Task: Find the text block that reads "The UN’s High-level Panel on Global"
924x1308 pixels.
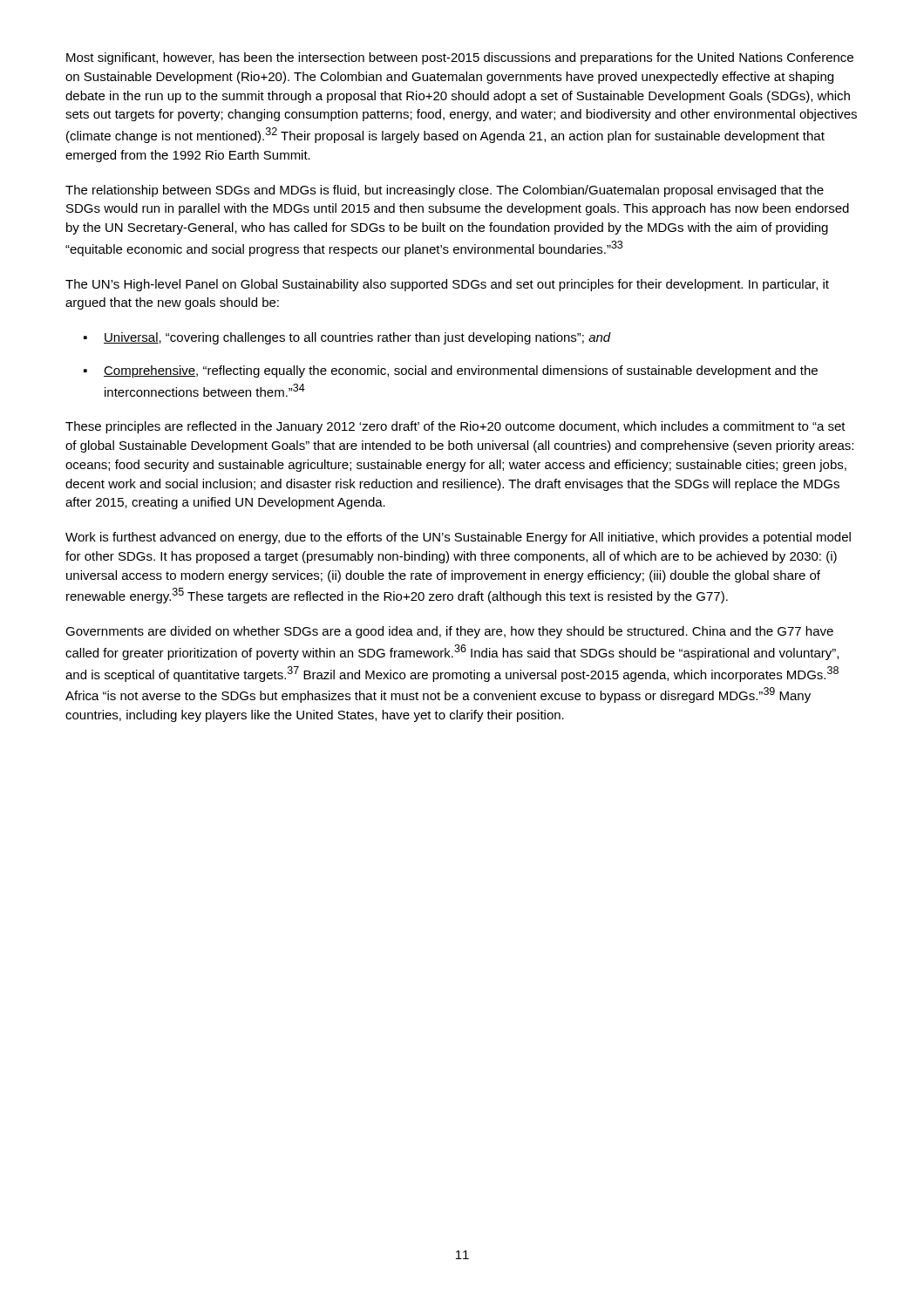Action: pos(447,293)
